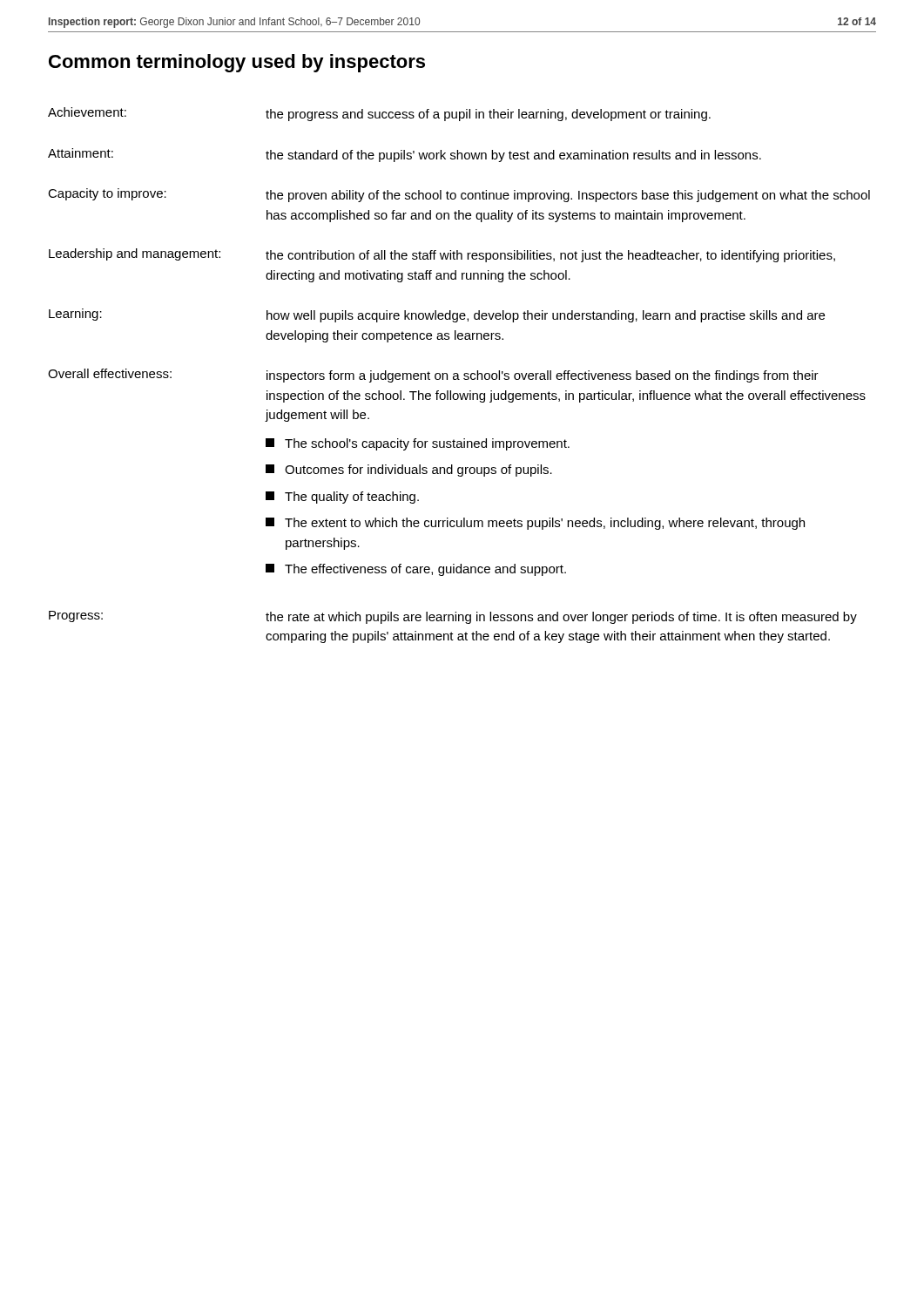Point to the block beginning "The extent to which the"
The height and width of the screenshot is (1307, 924).
(571, 533)
